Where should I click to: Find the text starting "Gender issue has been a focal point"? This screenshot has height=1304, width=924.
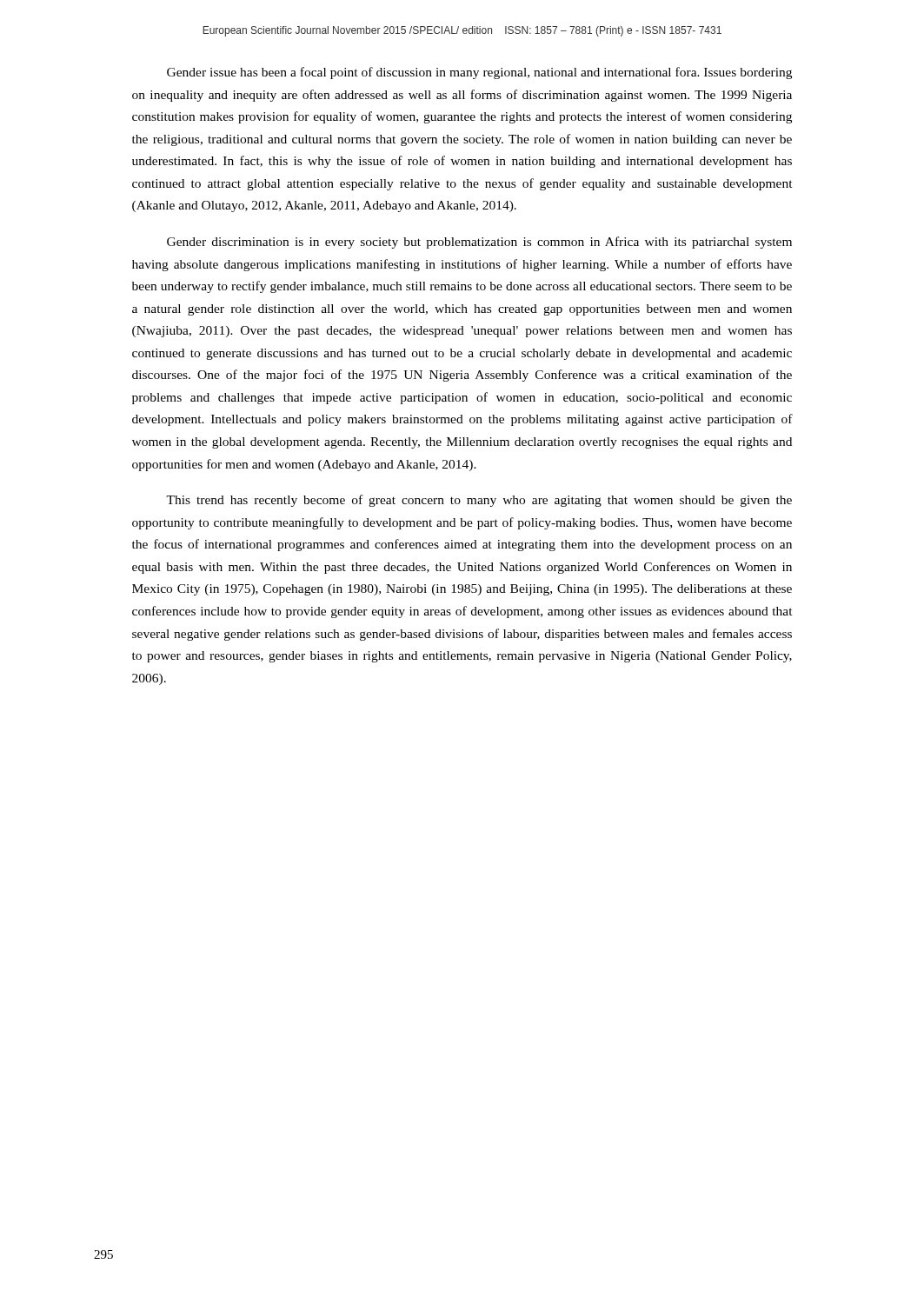point(462,139)
